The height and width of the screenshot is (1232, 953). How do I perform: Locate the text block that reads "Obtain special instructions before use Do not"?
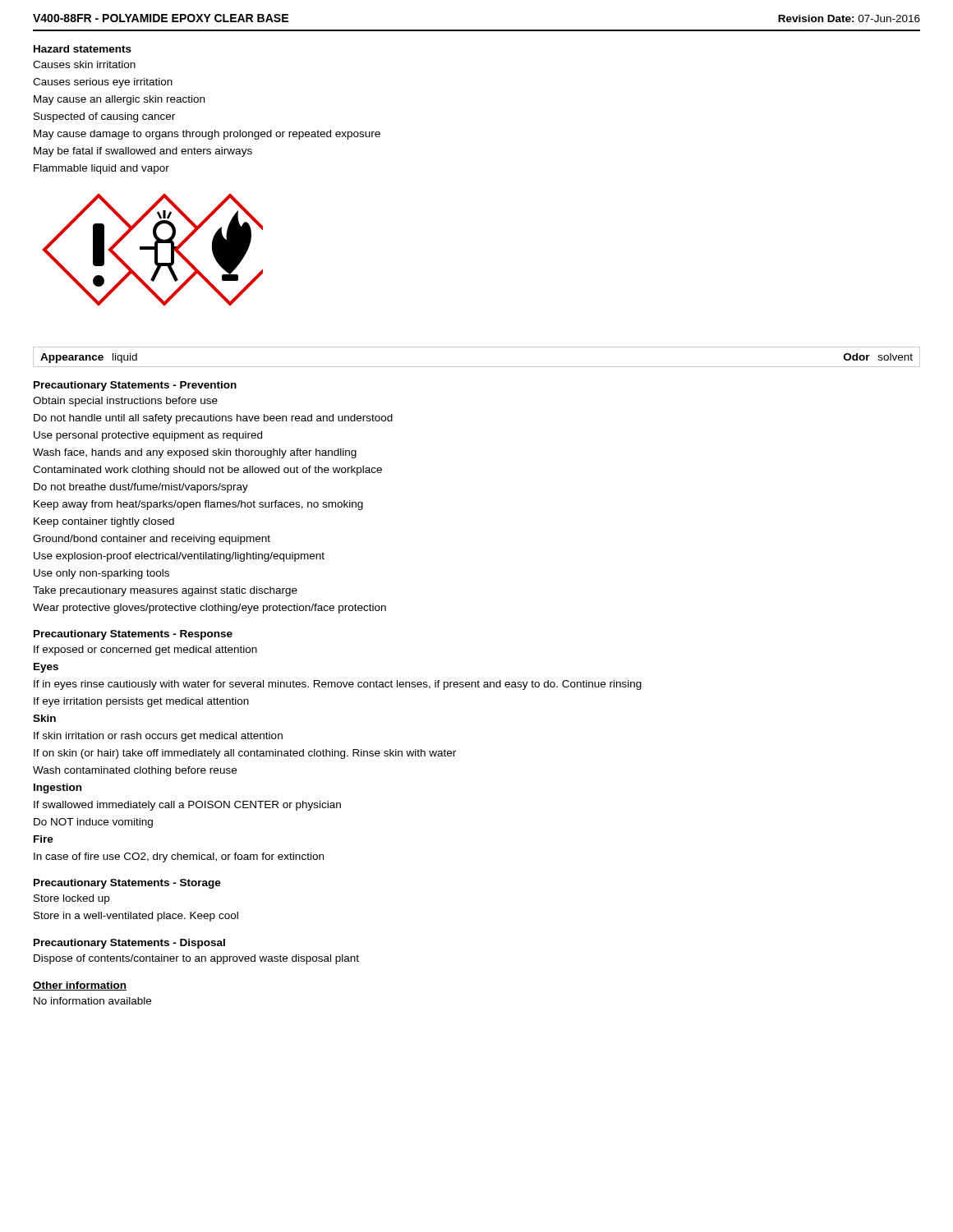click(125, 402)
